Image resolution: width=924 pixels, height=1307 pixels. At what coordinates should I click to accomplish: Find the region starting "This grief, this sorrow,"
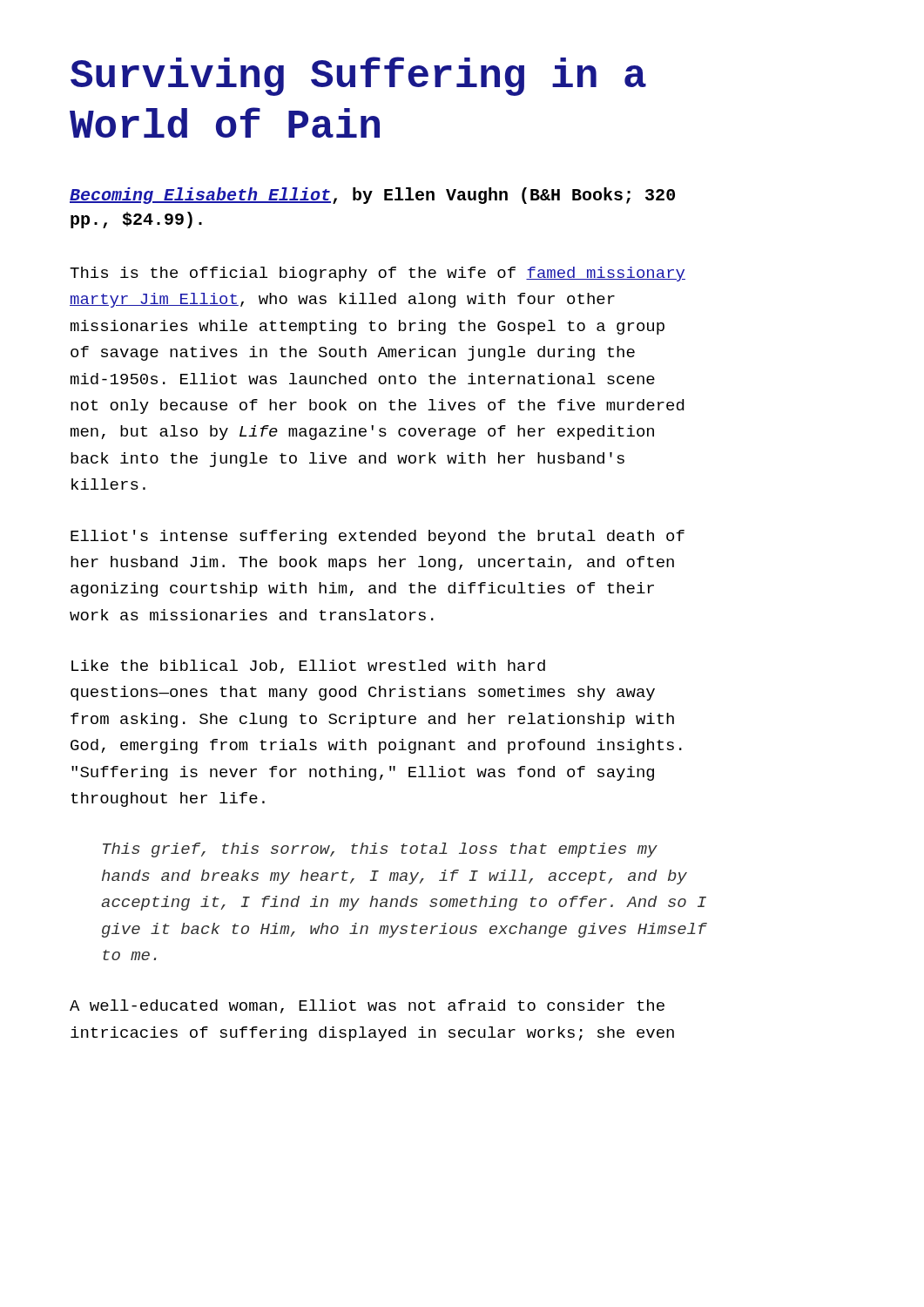pos(404,903)
